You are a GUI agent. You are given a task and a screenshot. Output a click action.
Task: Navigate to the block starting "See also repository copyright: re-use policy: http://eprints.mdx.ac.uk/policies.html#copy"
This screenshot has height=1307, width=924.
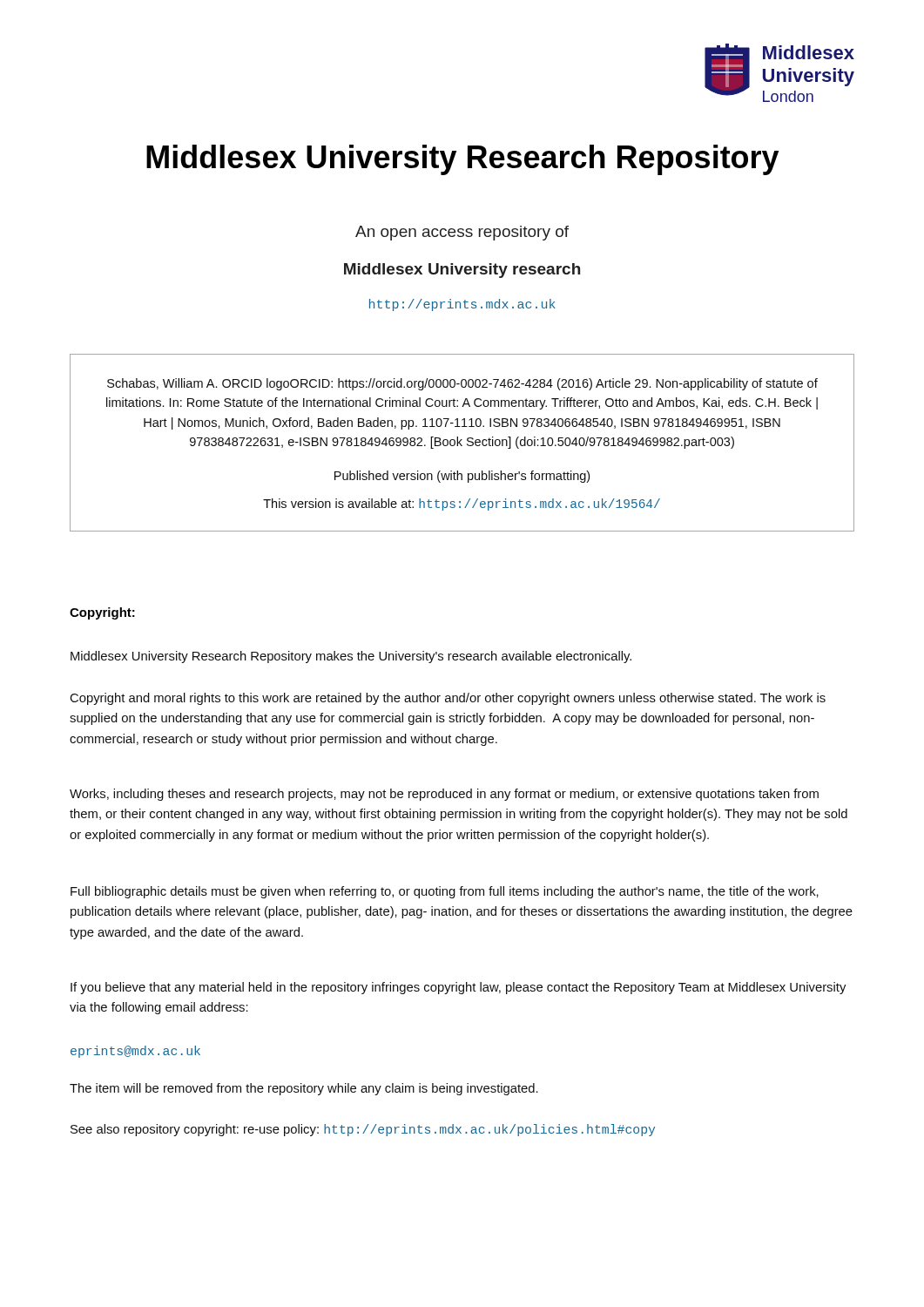pyautogui.click(x=363, y=1130)
